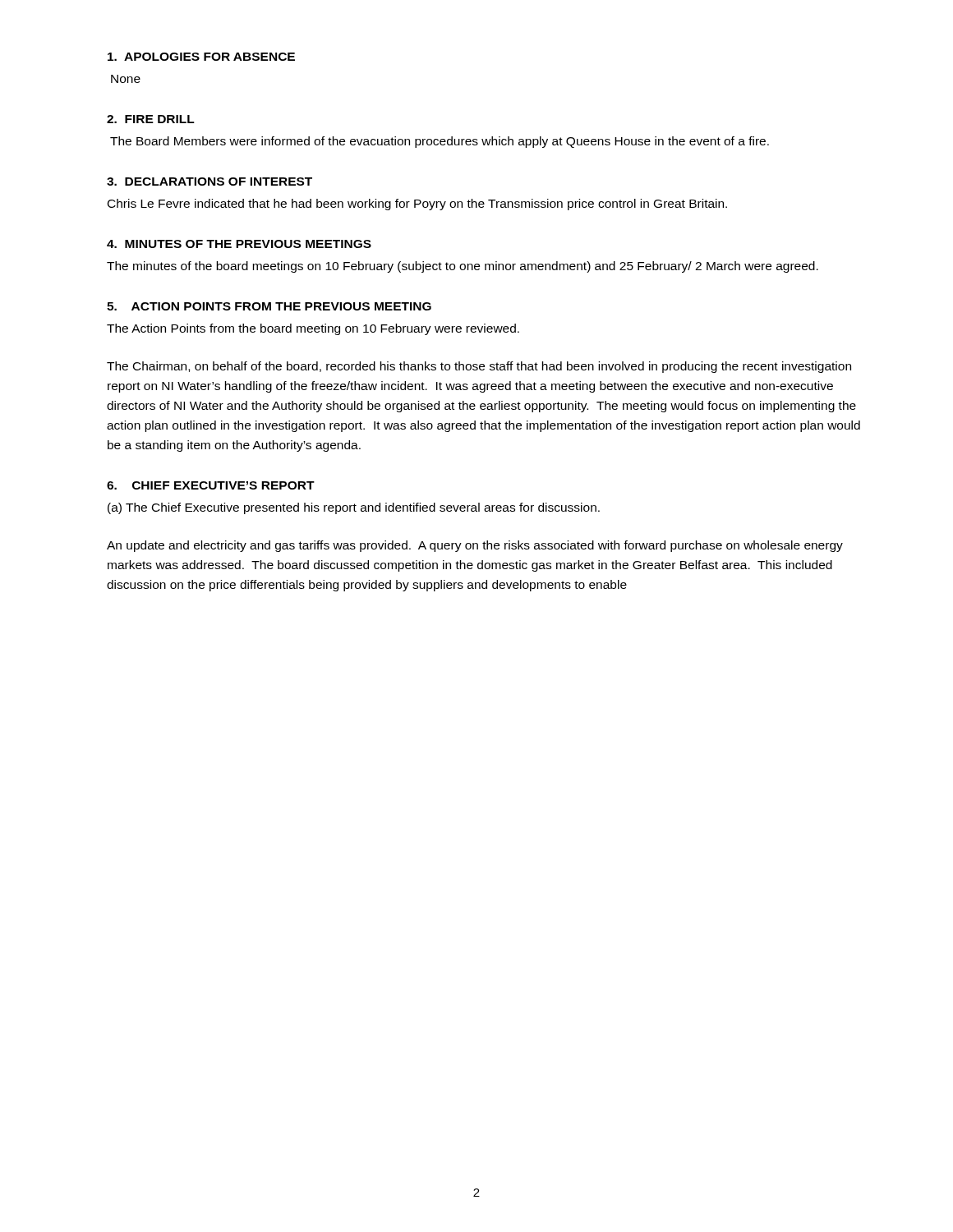Locate the text block starting "An update and electricity and gas"
953x1232 pixels.
click(x=475, y=565)
